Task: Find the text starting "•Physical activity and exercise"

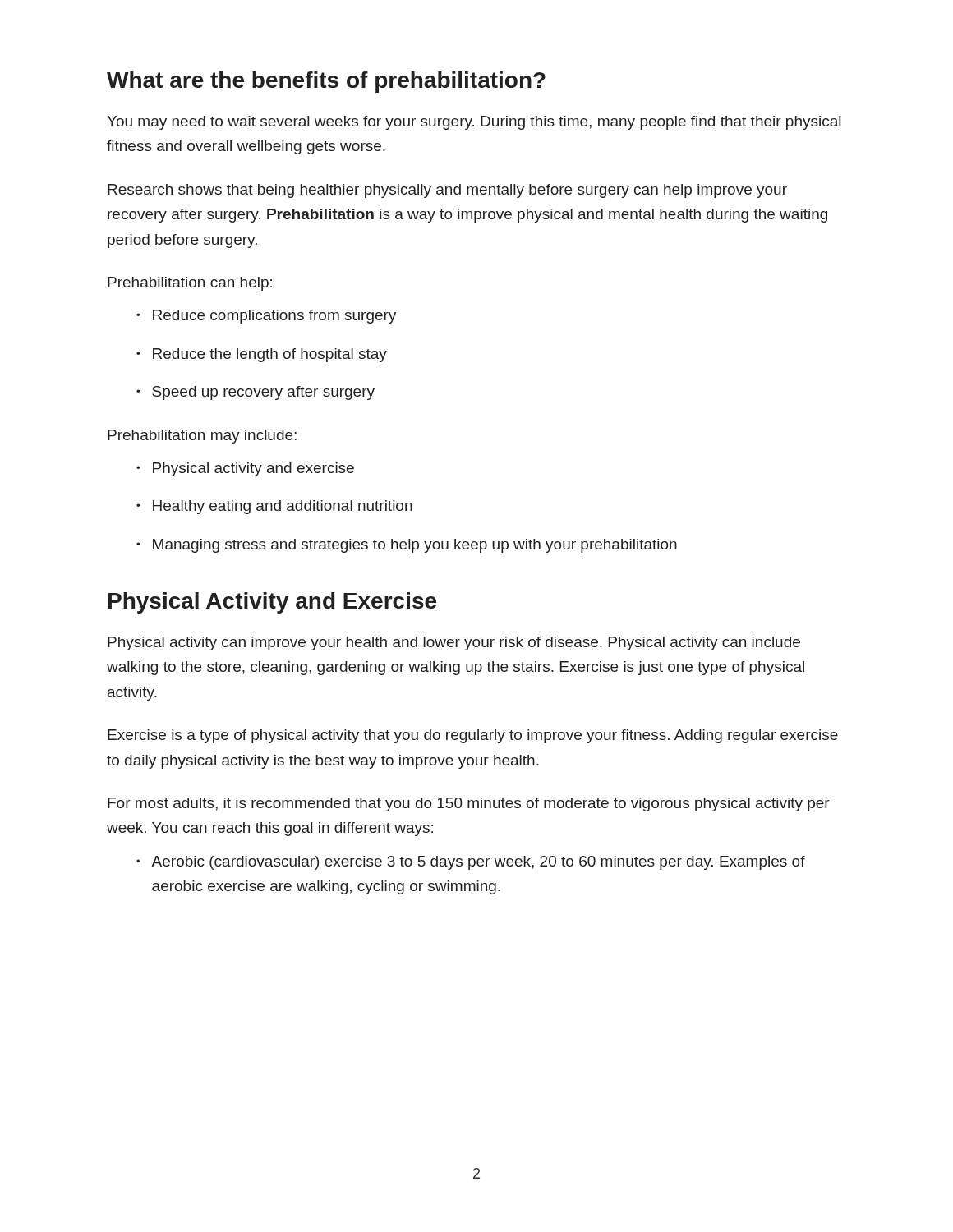Action: coord(245,468)
